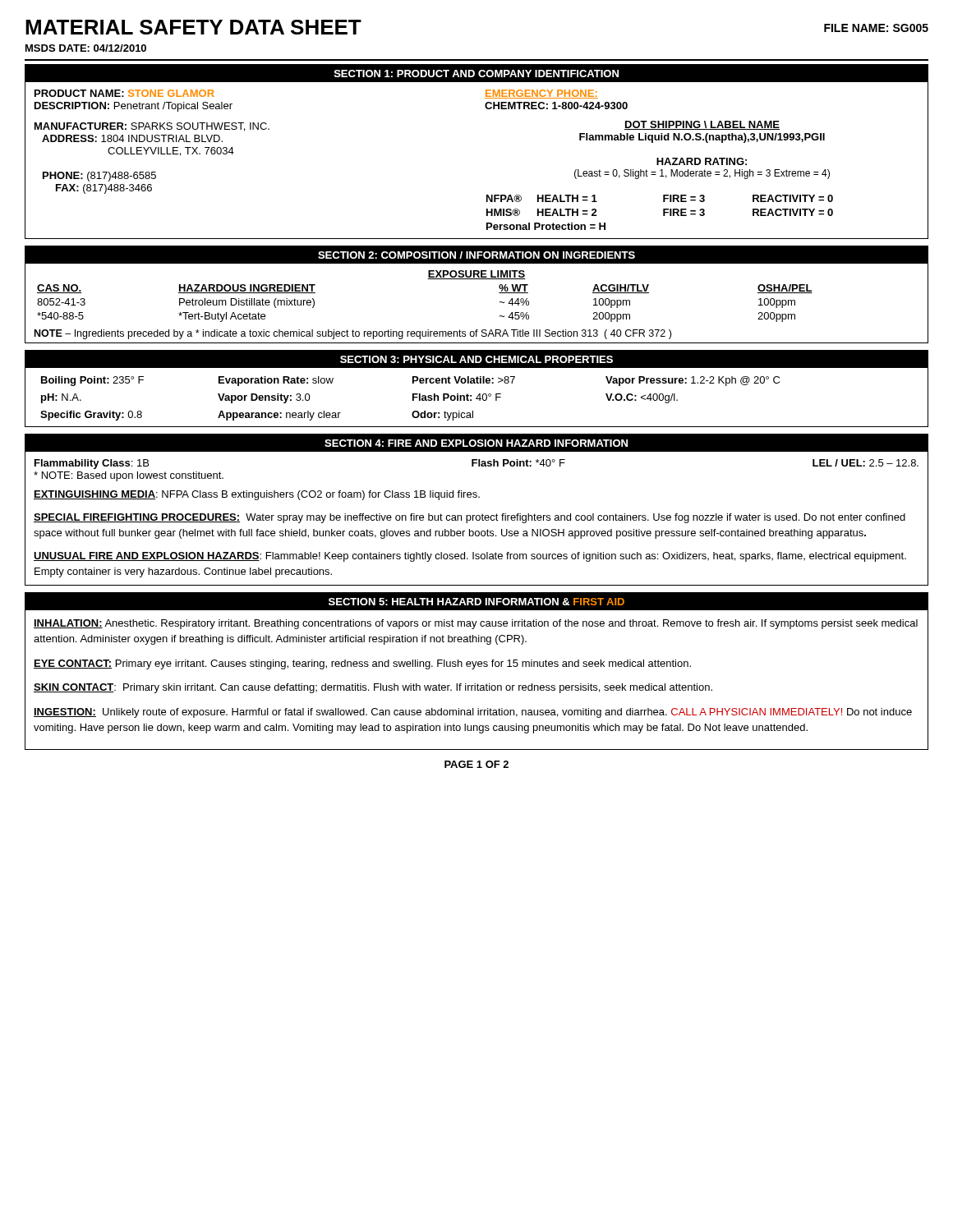Viewport: 953px width, 1232px height.
Task: Click on the section header that reads "SECTION 4: FIRE"
Action: (476, 443)
